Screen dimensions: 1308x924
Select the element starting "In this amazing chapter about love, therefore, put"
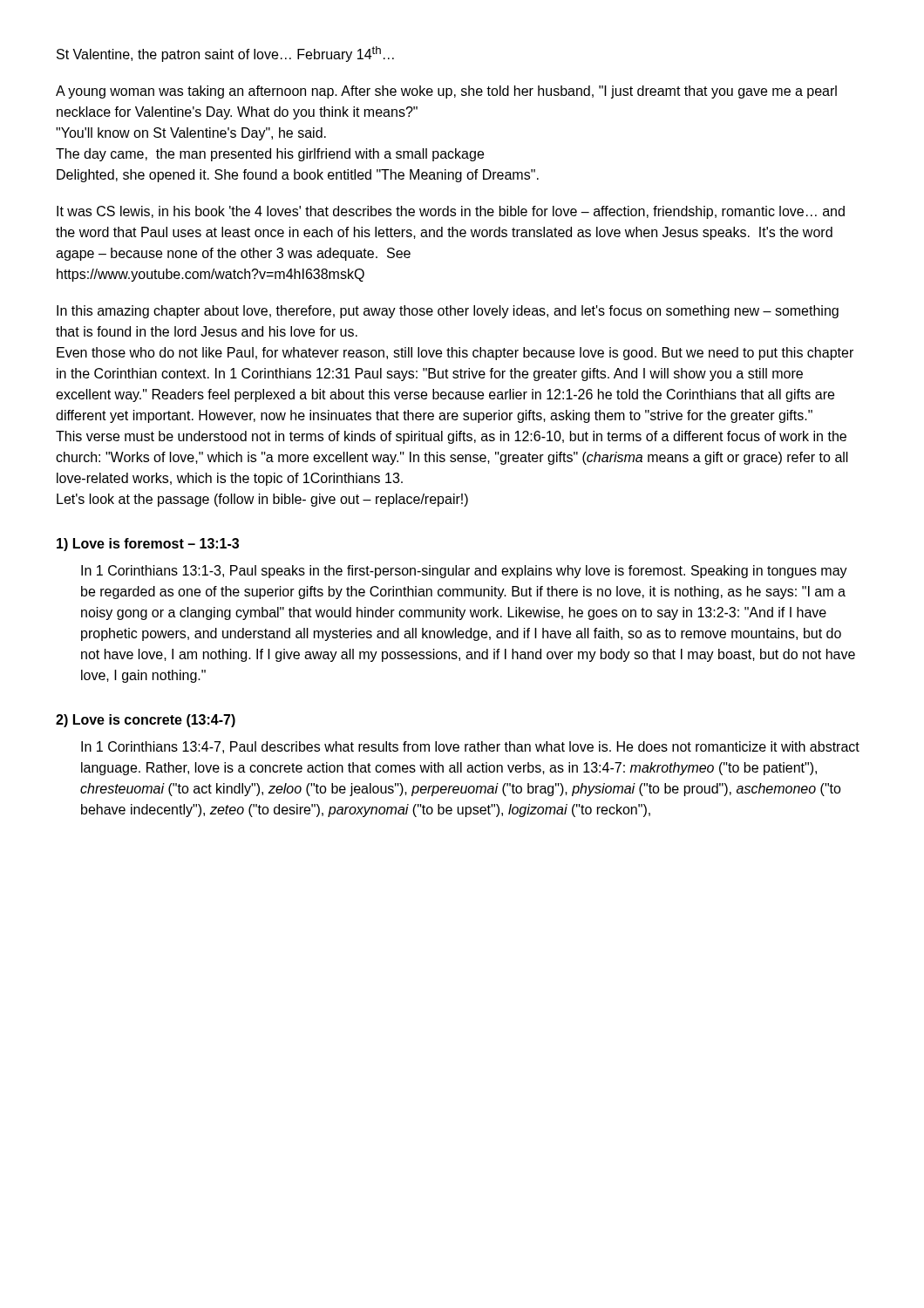(x=455, y=405)
